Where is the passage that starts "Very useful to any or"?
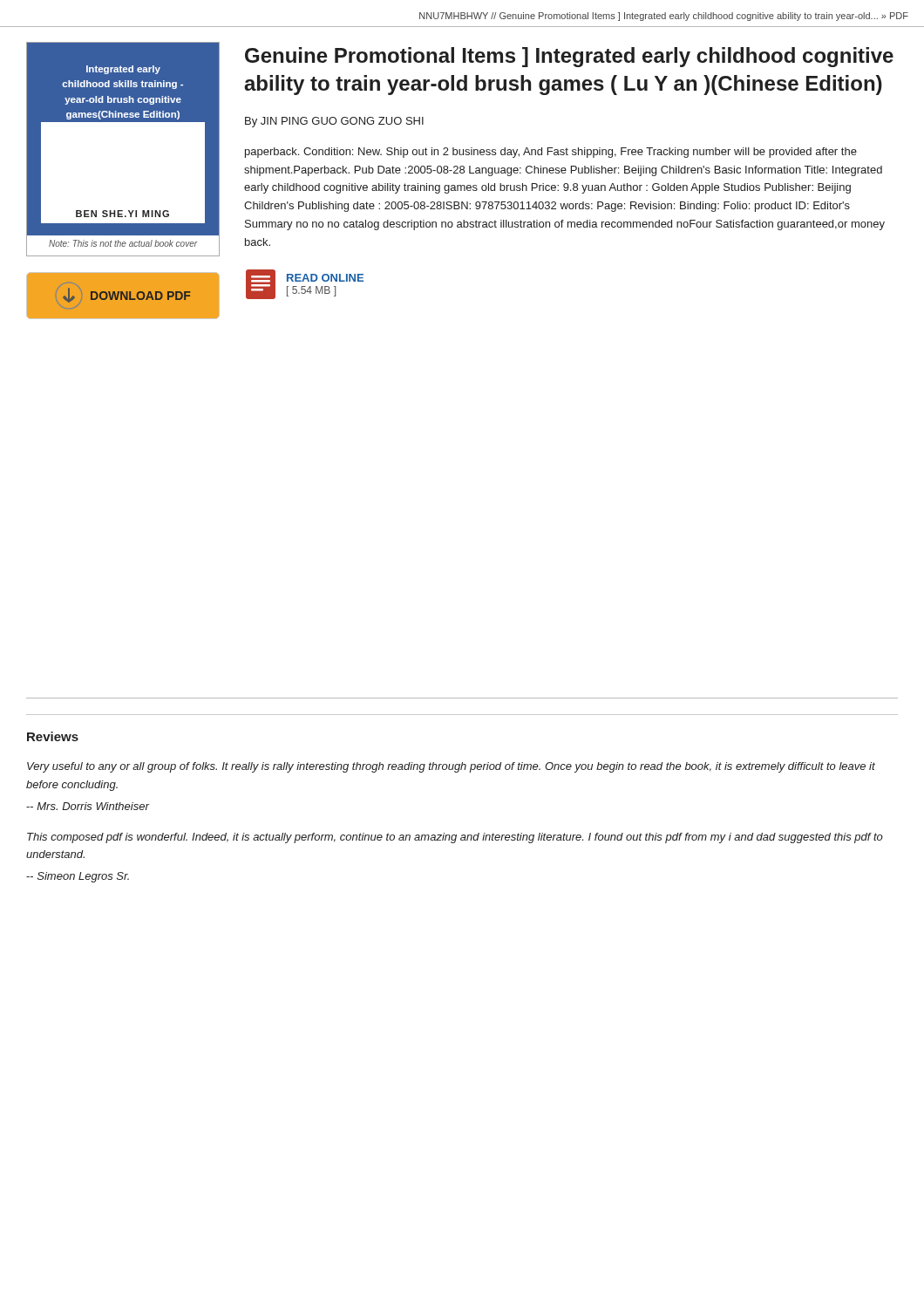The image size is (924, 1308). tap(450, 775)
